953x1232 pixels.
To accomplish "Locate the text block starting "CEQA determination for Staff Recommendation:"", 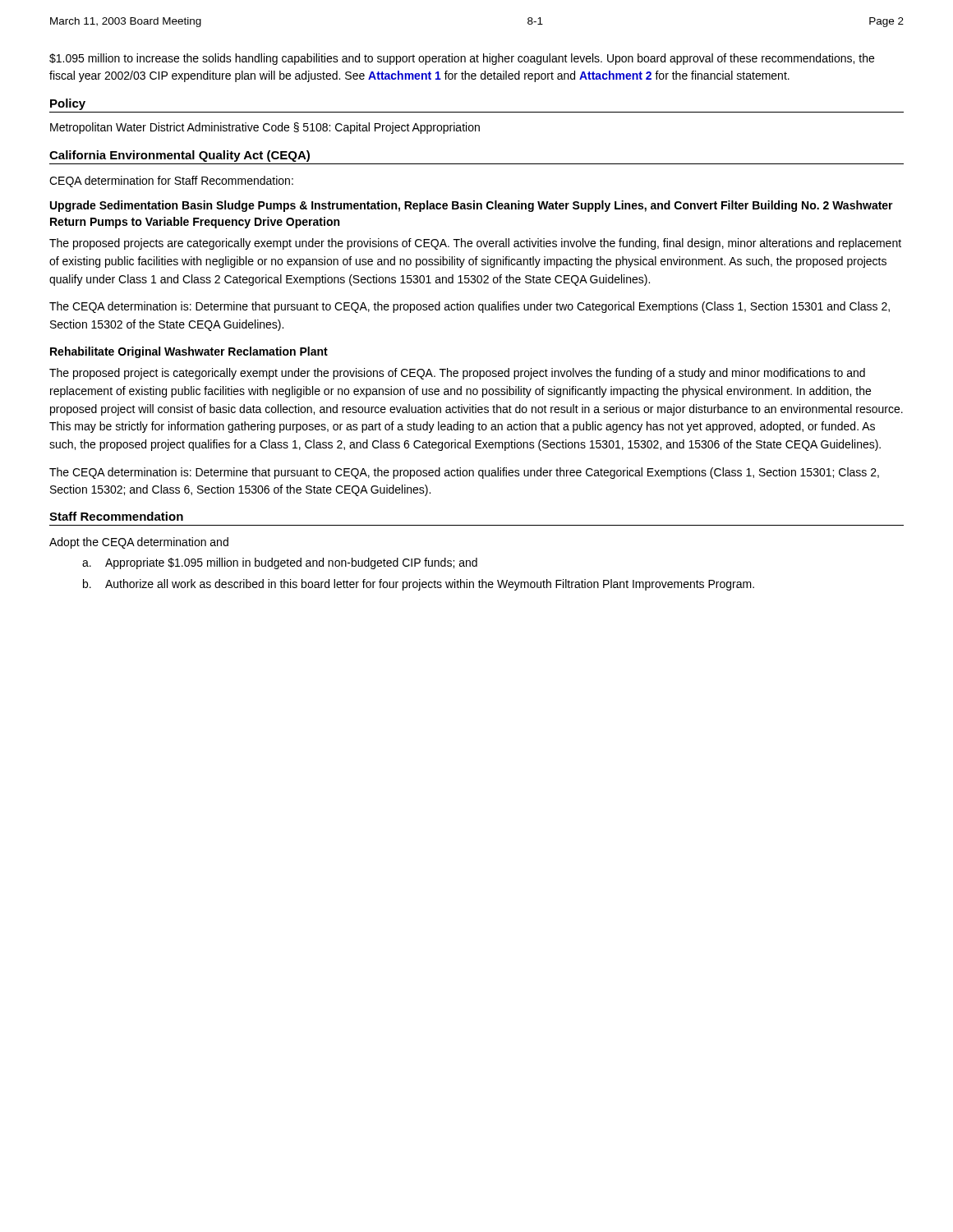I will click(x=172, y=181).
